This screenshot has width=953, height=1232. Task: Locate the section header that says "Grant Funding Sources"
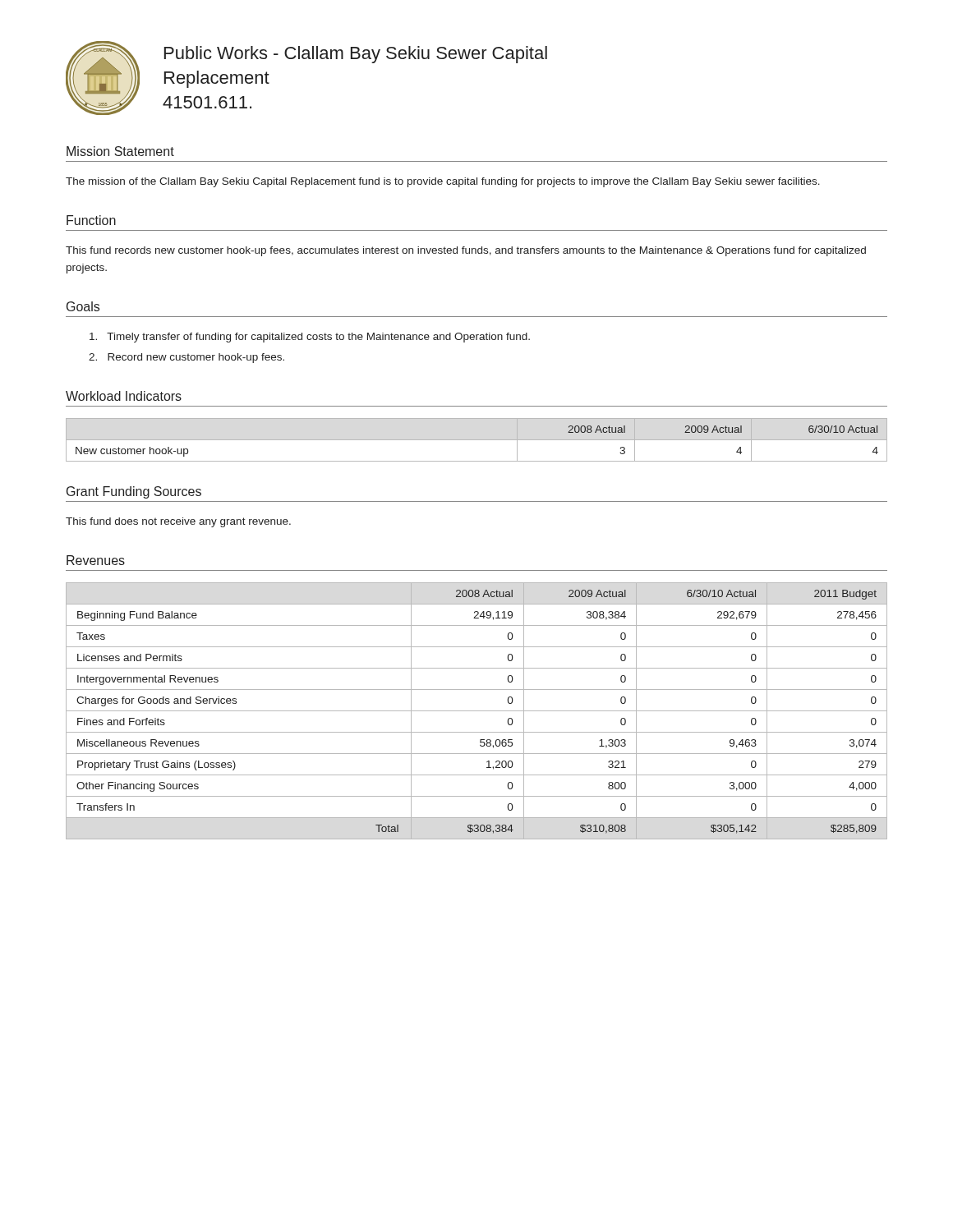pyautogui.click(x=134, y=491)
